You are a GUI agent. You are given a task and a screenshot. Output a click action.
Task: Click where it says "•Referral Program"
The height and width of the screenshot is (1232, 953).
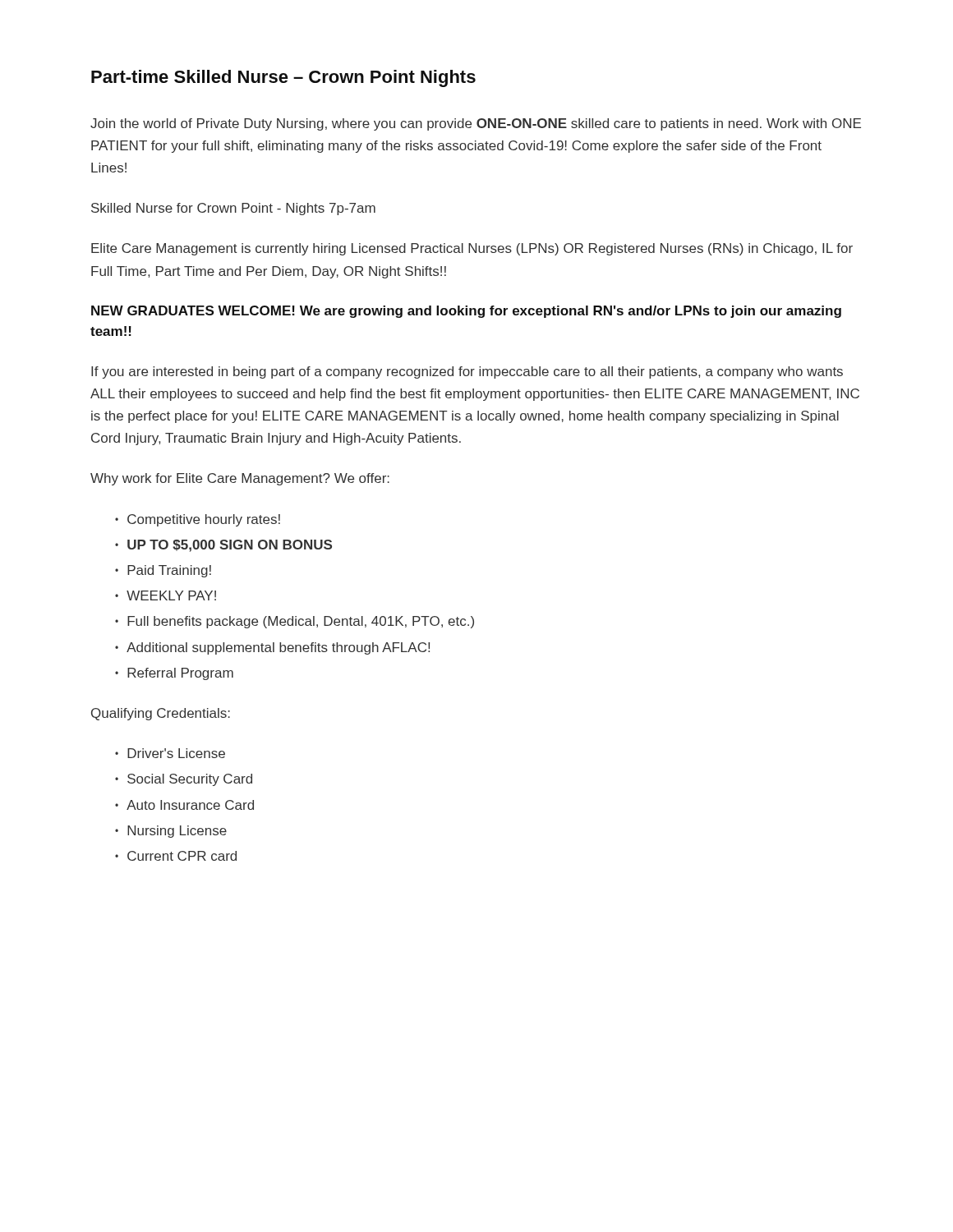coord(174,673)
